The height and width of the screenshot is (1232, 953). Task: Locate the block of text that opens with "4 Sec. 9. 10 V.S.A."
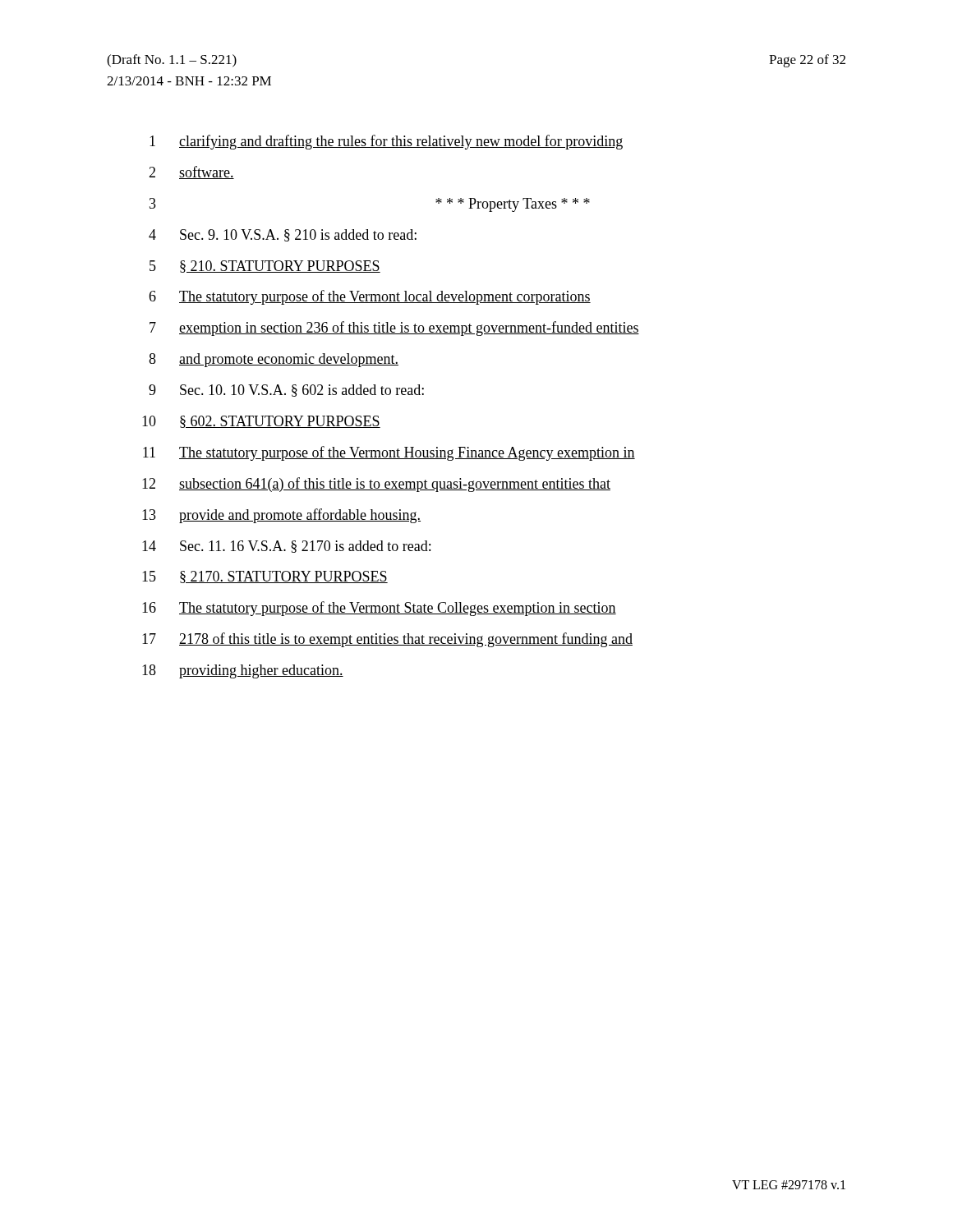click(x=262, y=235)
